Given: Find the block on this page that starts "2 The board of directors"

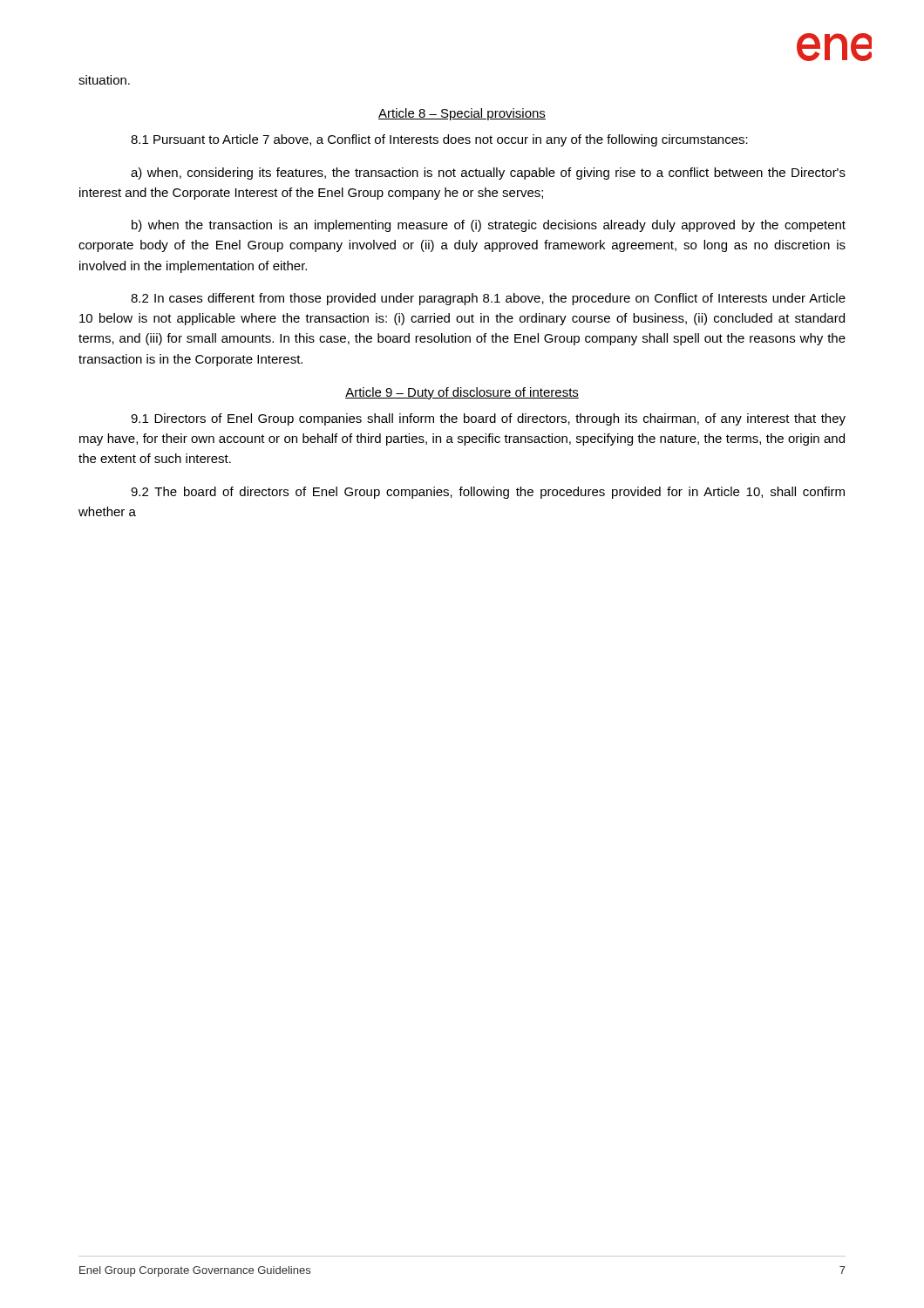Looking at the screenshot, I should 462,501.
